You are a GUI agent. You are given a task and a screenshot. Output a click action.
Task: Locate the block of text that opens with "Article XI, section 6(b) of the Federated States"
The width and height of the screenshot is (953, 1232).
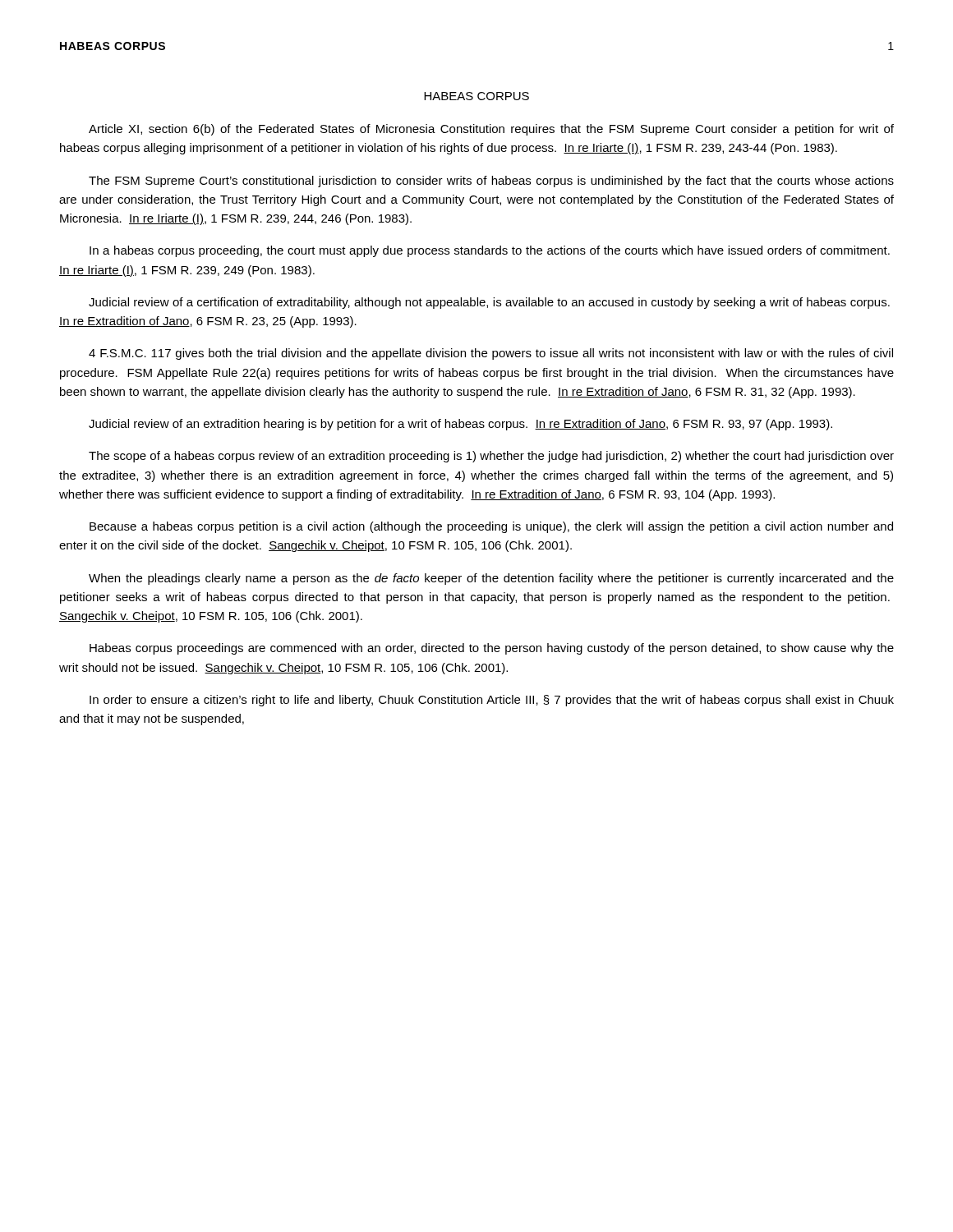tap(476, 138)
